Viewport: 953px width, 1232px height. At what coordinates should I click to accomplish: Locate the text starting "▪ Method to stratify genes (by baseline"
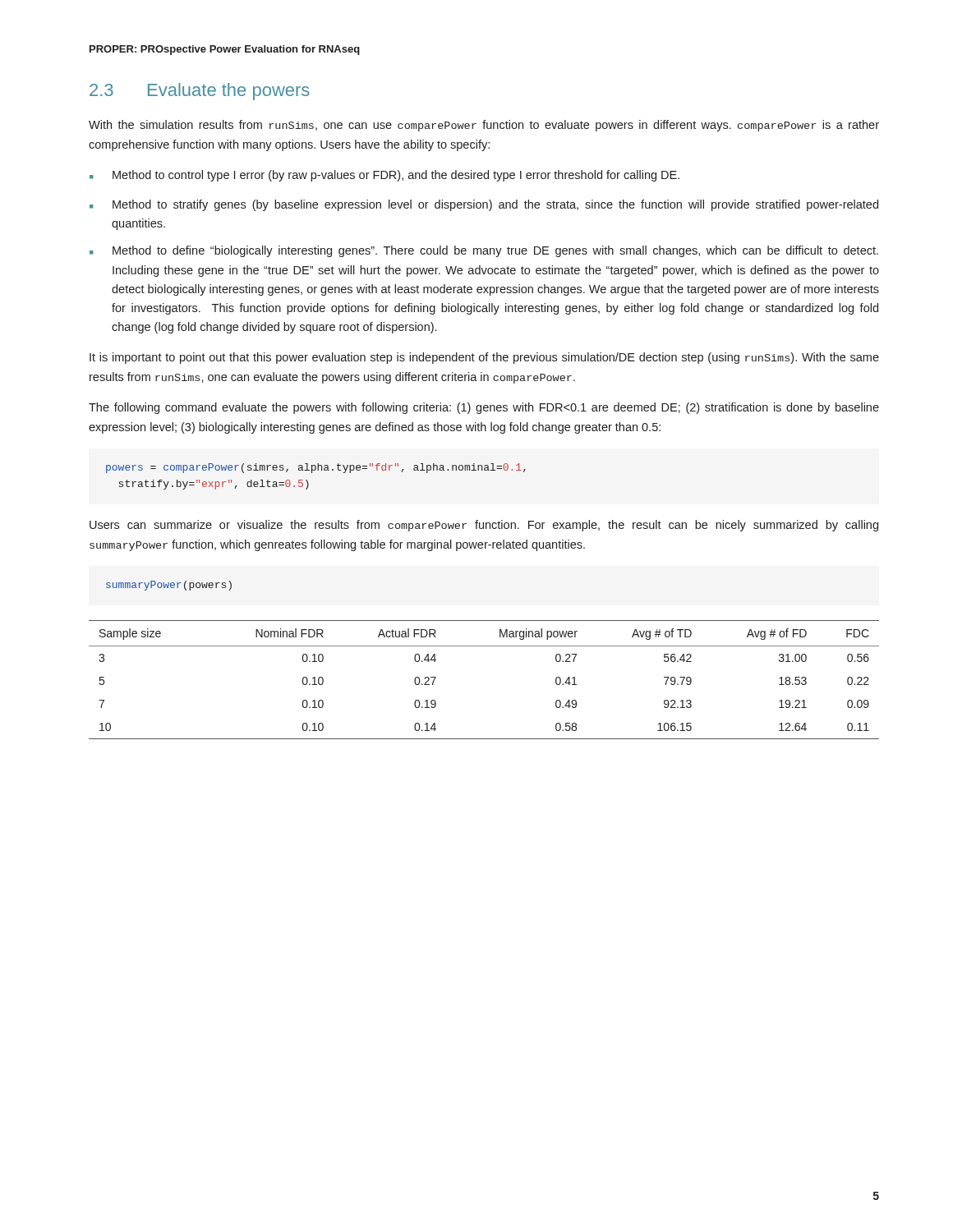484,214
